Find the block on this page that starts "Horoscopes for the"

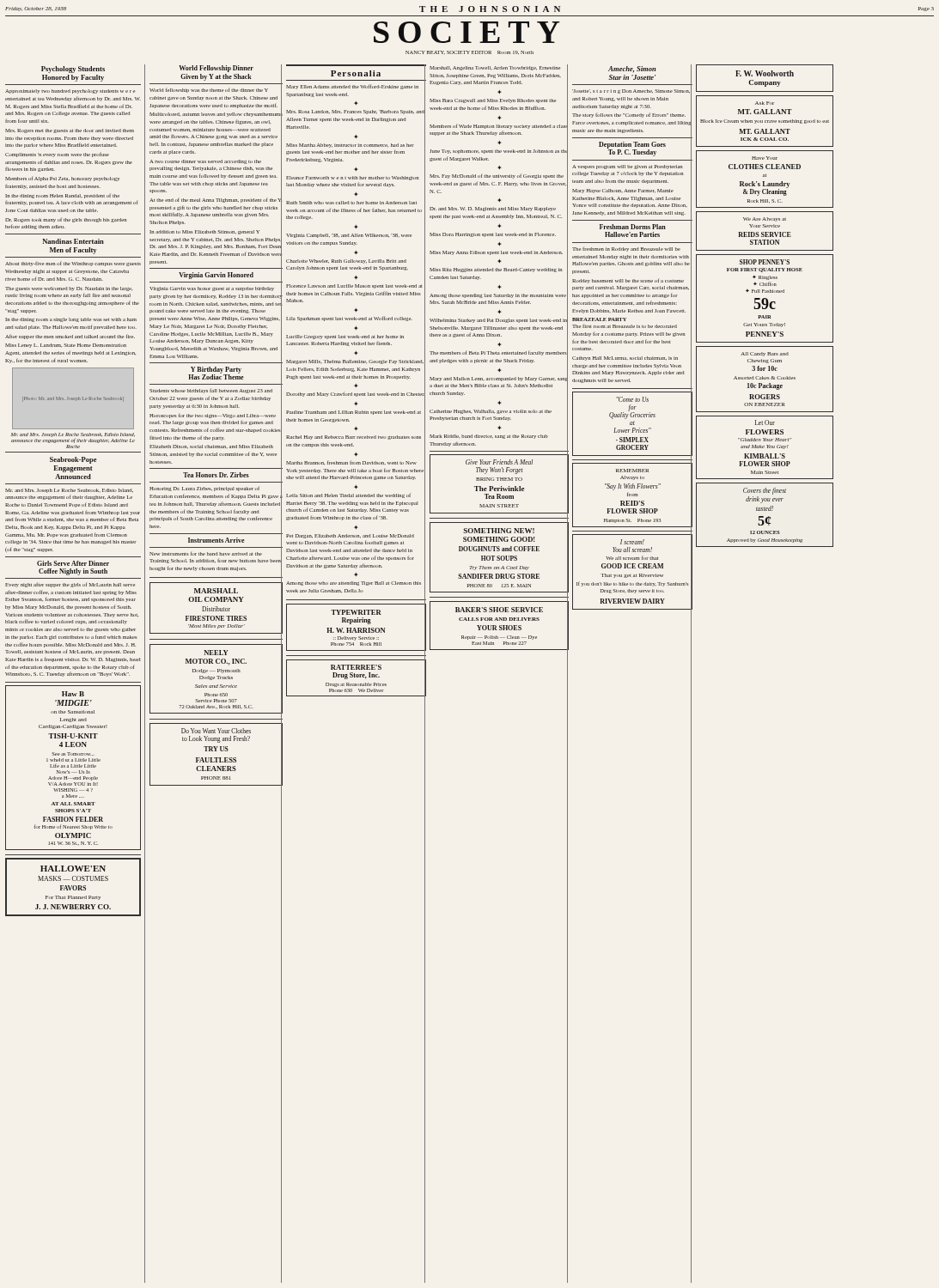[x=215, y=426]
